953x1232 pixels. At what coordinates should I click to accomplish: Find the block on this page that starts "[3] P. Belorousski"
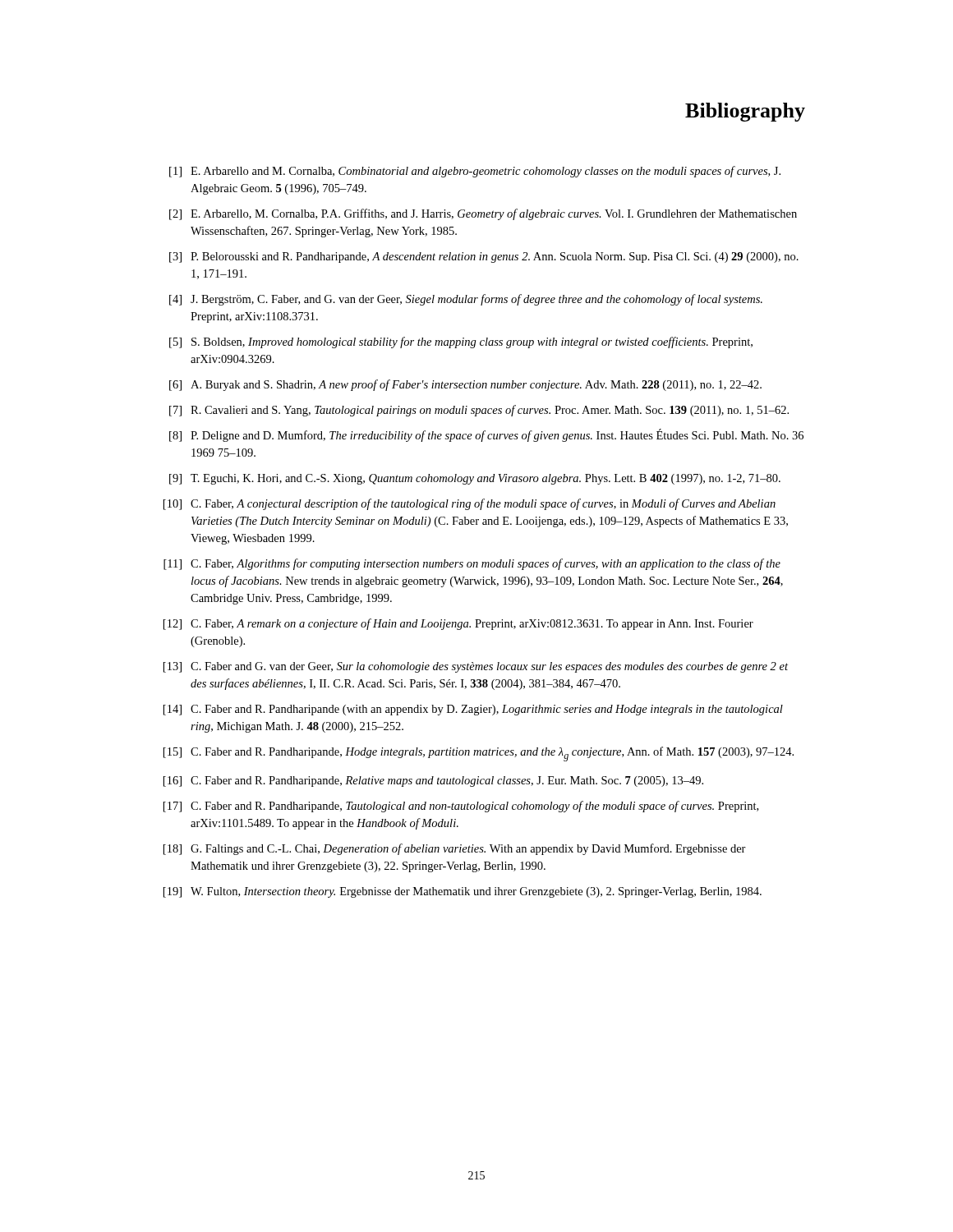pos(476,265)
